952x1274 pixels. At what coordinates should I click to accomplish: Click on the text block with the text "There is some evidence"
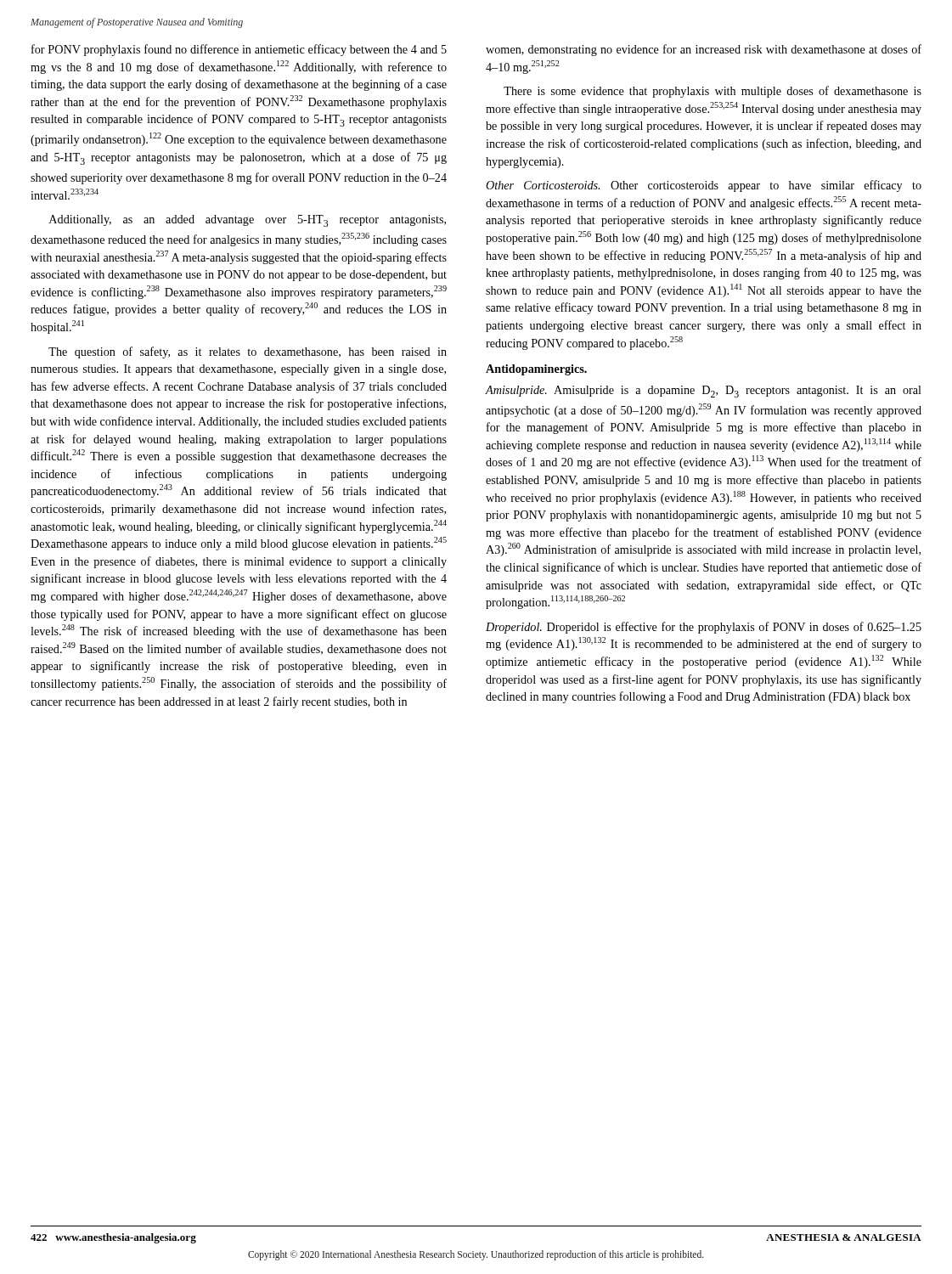click(704, 126)
